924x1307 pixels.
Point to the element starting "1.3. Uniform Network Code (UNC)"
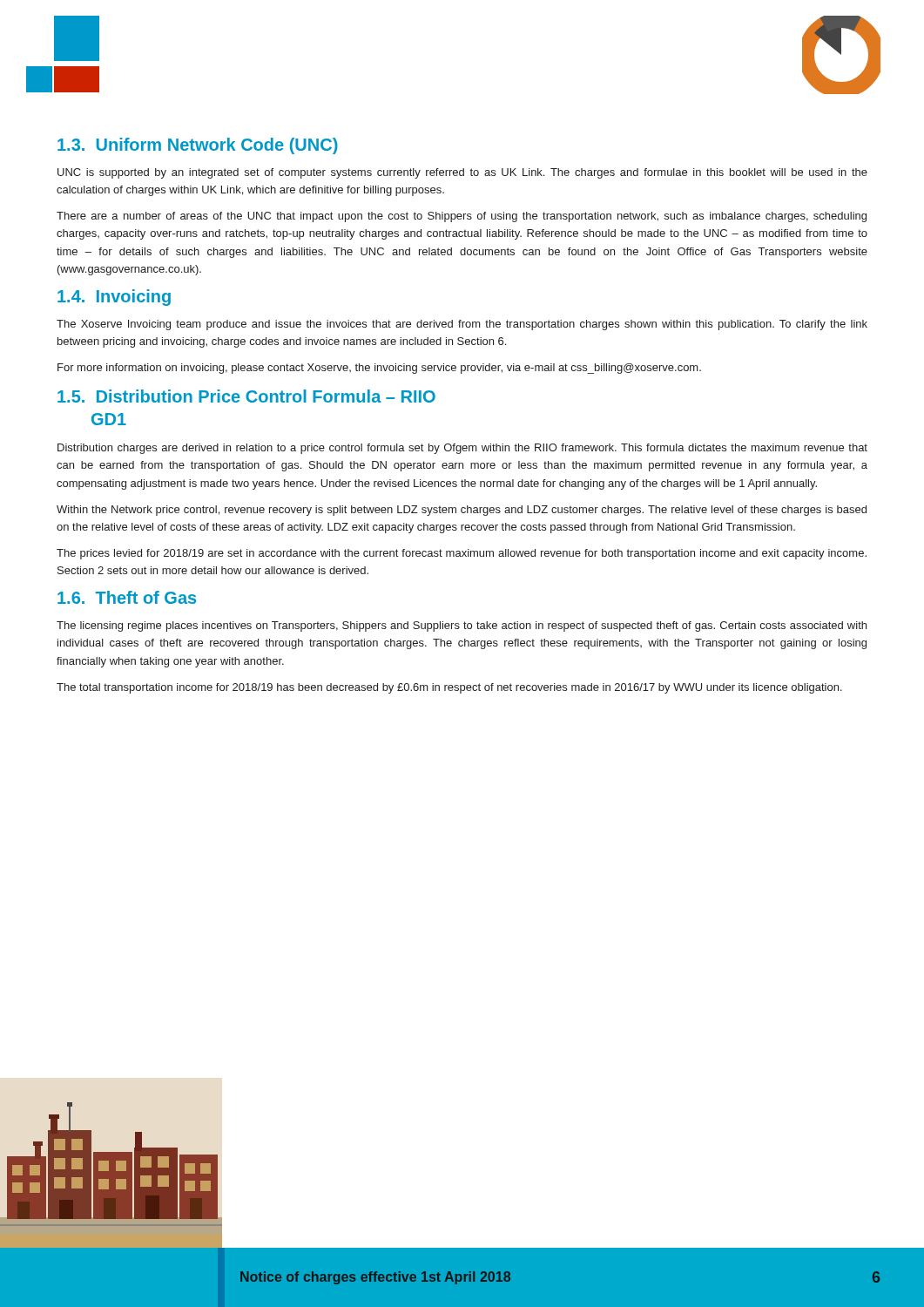[x=197, y=145]
